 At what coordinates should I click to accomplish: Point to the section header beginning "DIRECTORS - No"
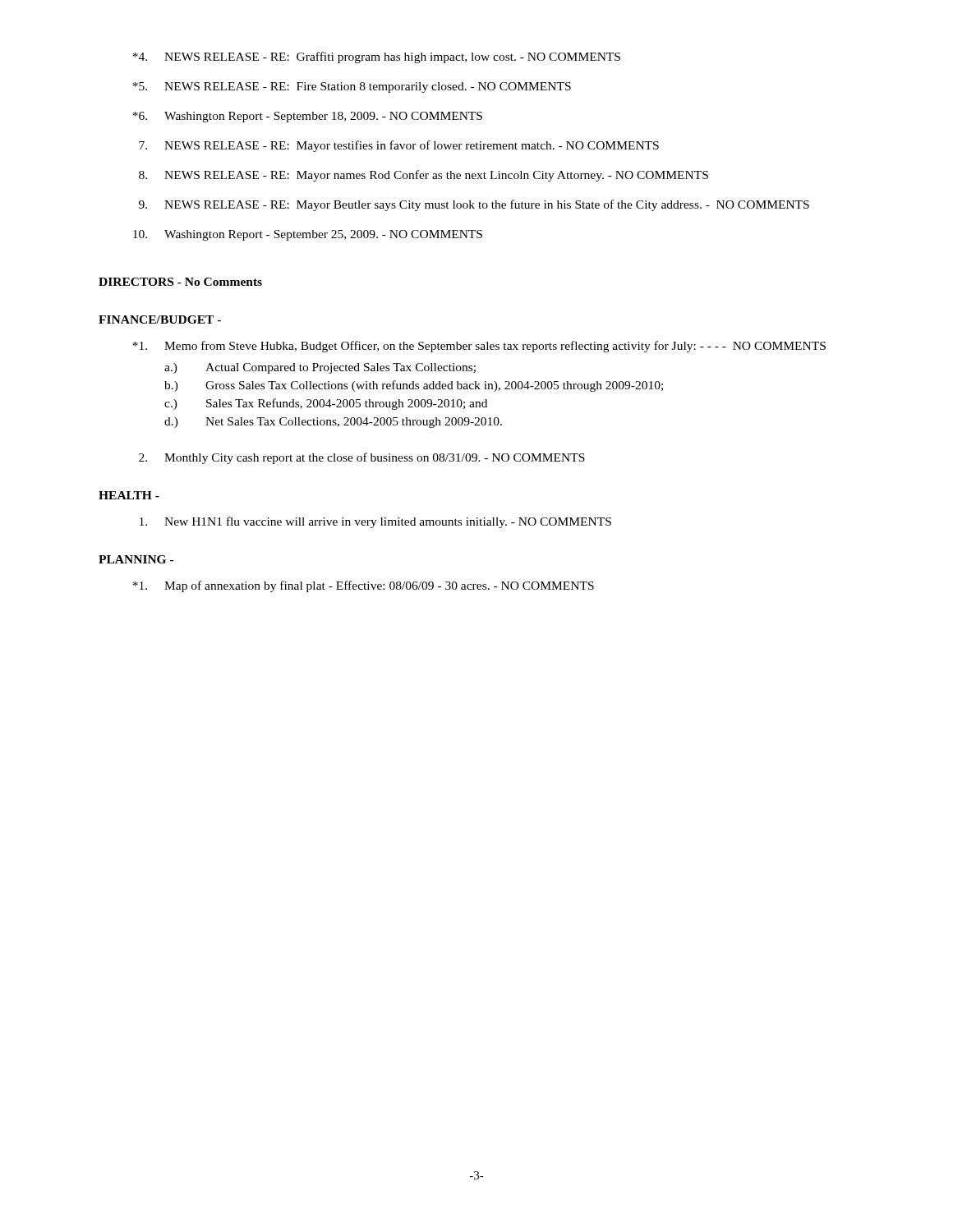(x=180, y=281)
